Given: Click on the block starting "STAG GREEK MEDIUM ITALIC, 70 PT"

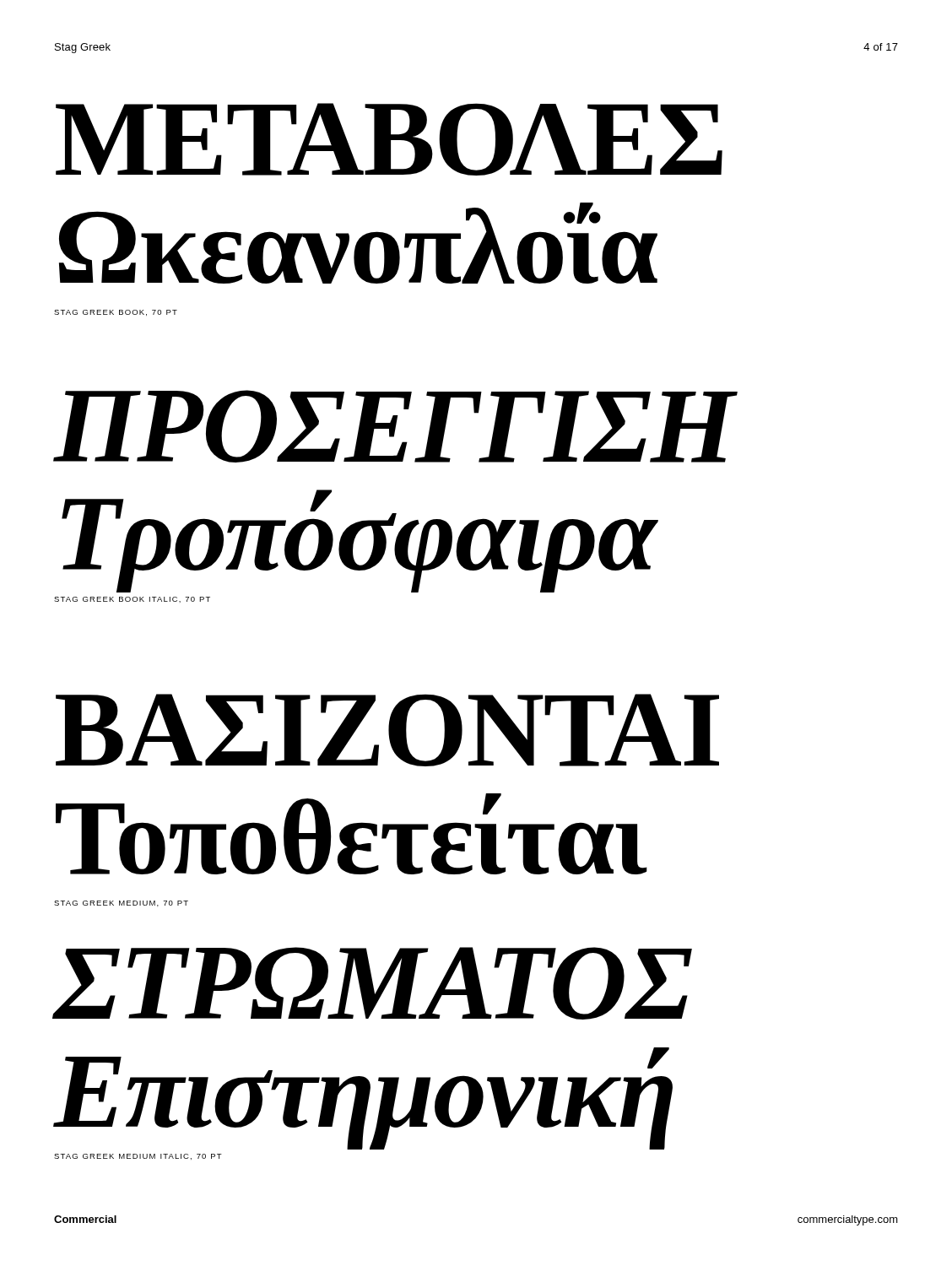Looking at the screenshot, I should pyautogui.click(x=138, y=1156).
